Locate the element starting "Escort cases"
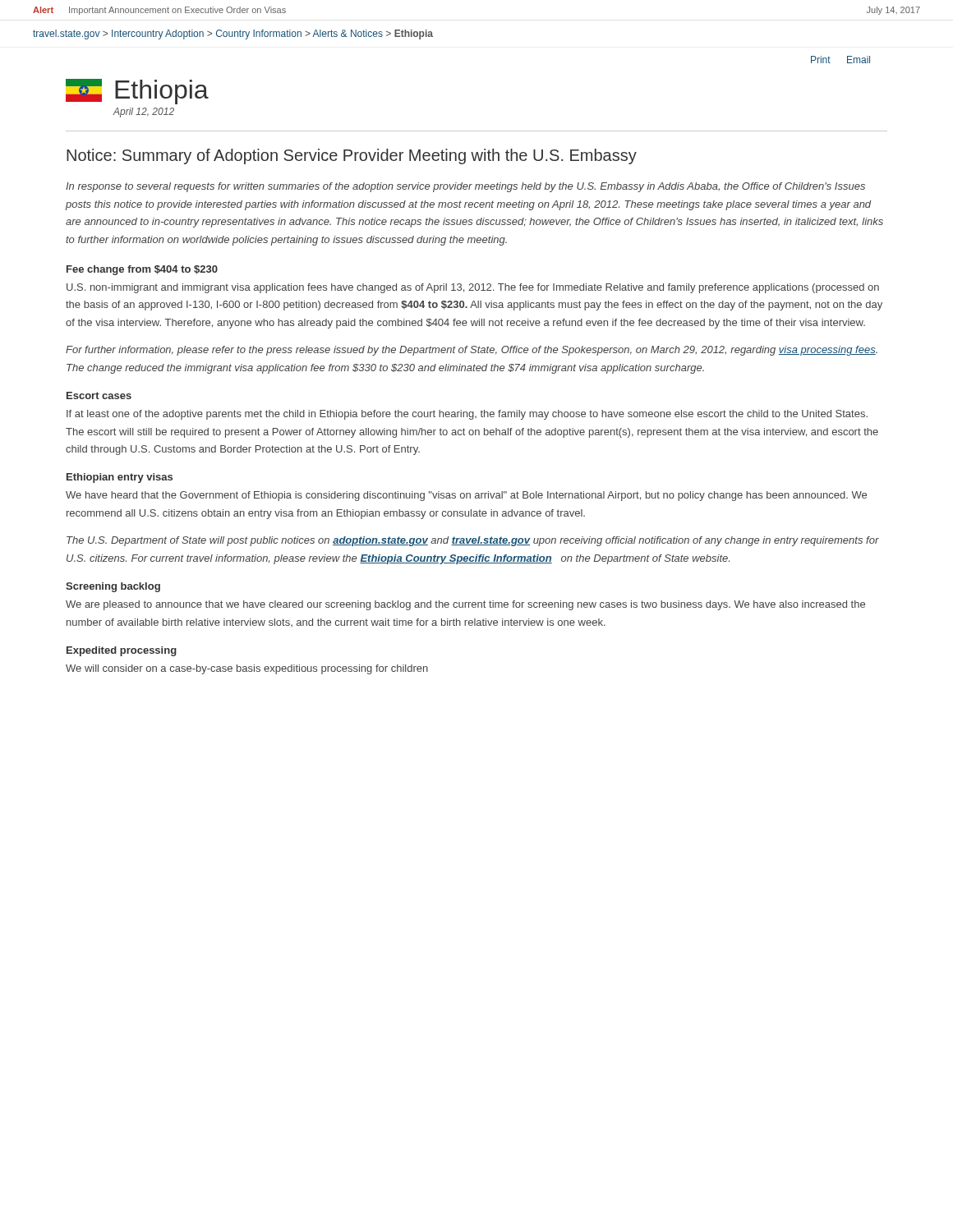The width and height of the screenshot is (953, 1232). [99, 396]
